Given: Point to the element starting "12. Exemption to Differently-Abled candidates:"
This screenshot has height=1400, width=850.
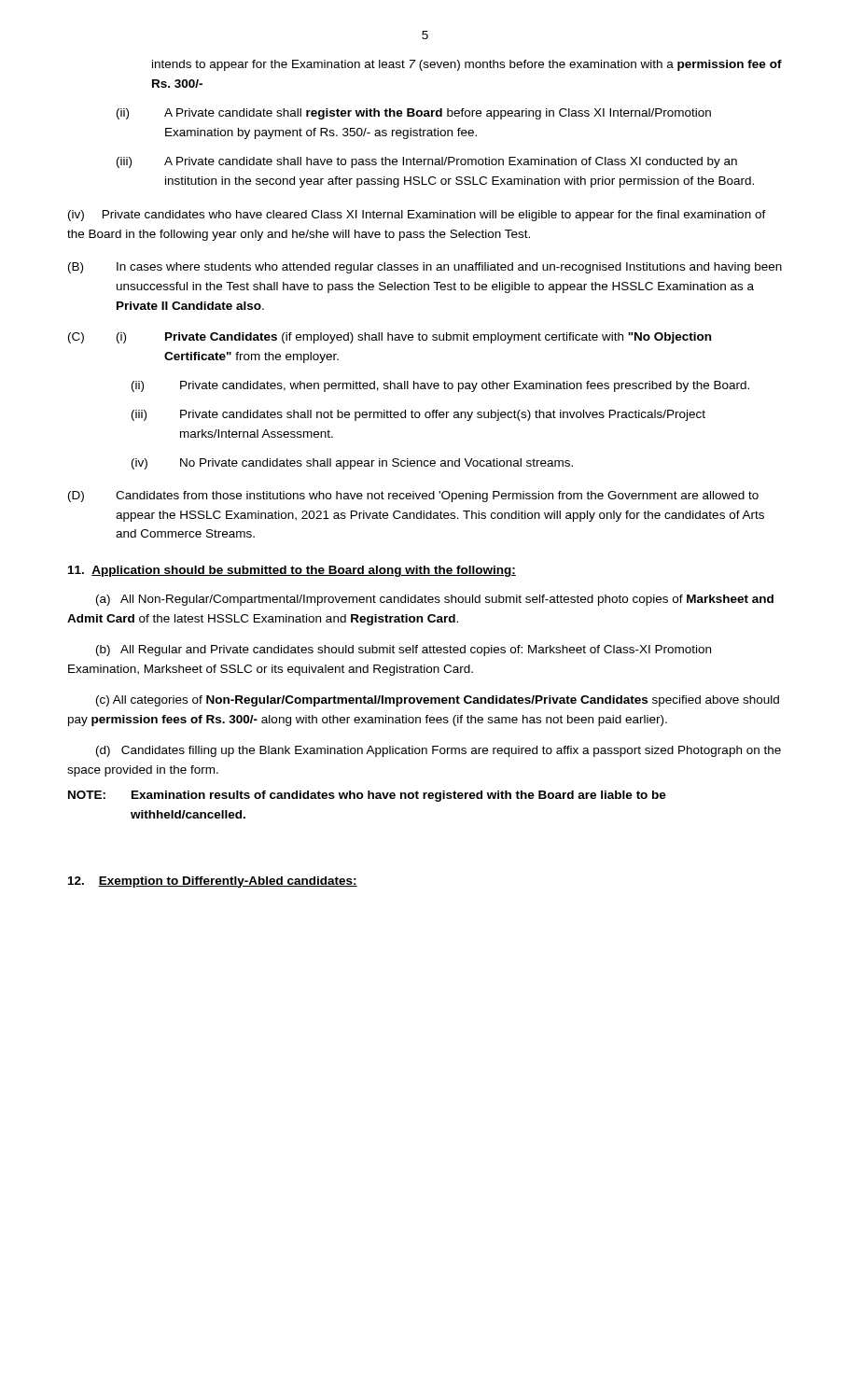Looking at the screenshot, I should [x=212, y=880].
